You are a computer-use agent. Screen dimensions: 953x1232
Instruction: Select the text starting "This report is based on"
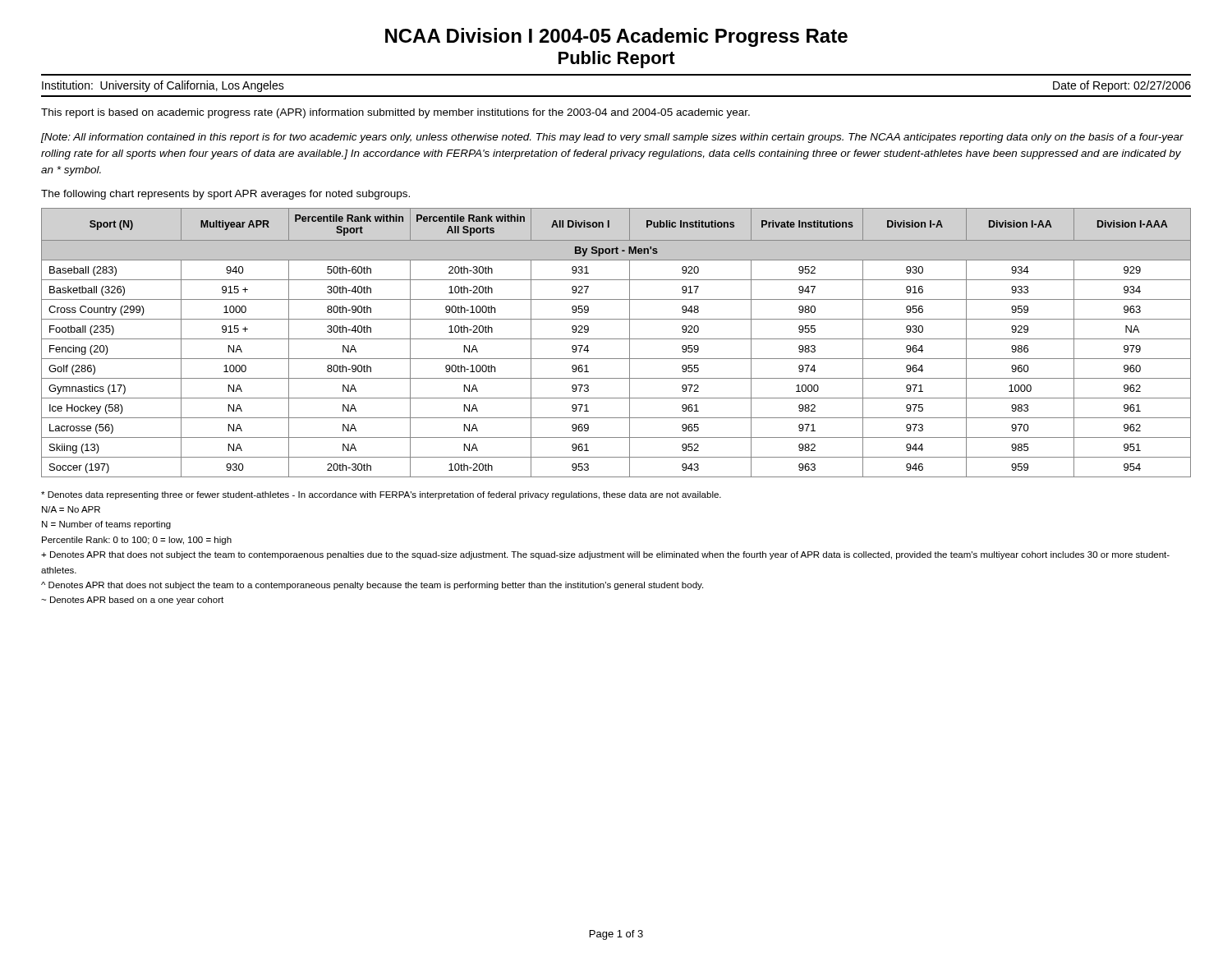(396, 112)
